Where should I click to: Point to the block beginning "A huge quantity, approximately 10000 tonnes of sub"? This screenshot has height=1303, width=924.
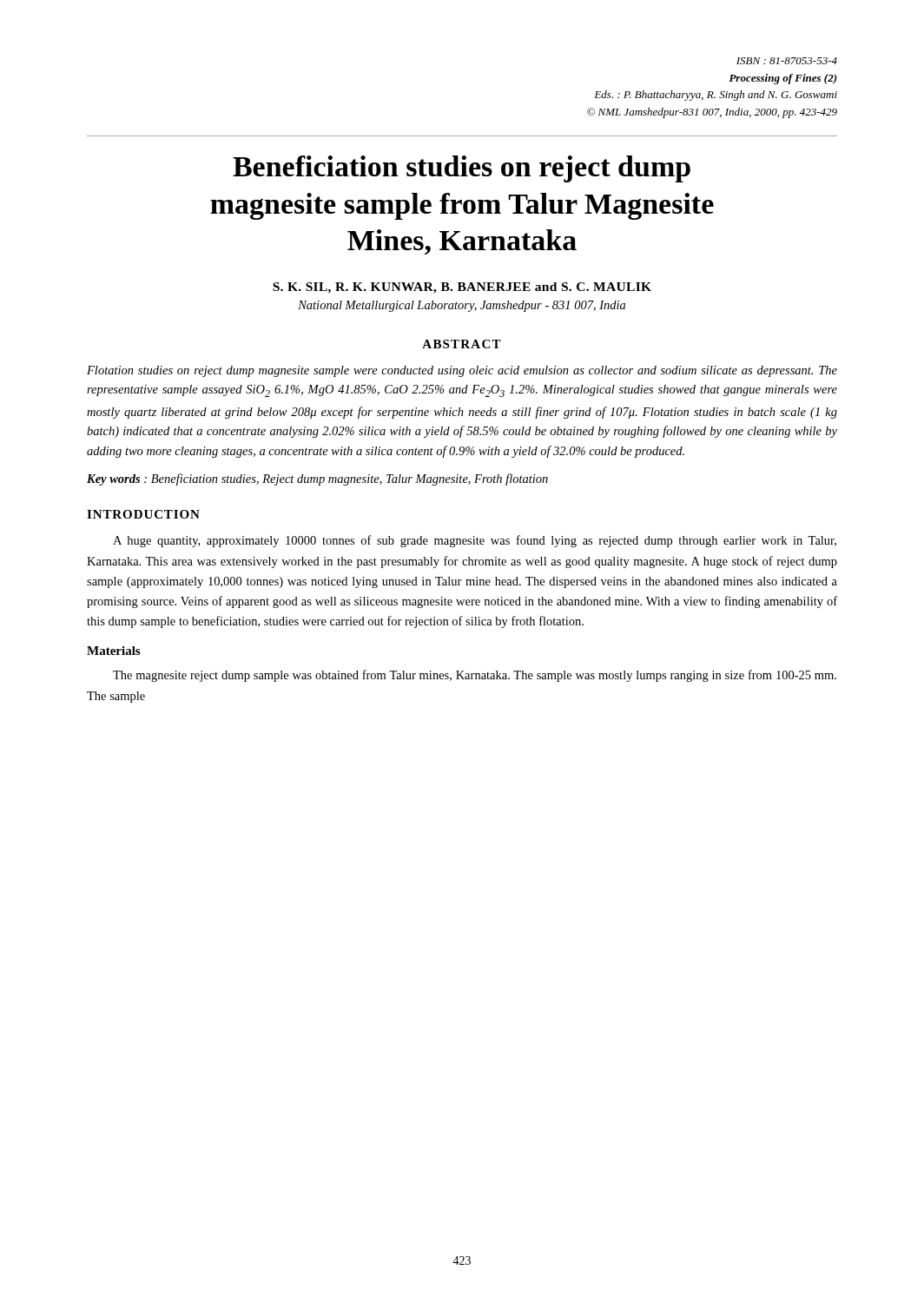click(462, 581)
